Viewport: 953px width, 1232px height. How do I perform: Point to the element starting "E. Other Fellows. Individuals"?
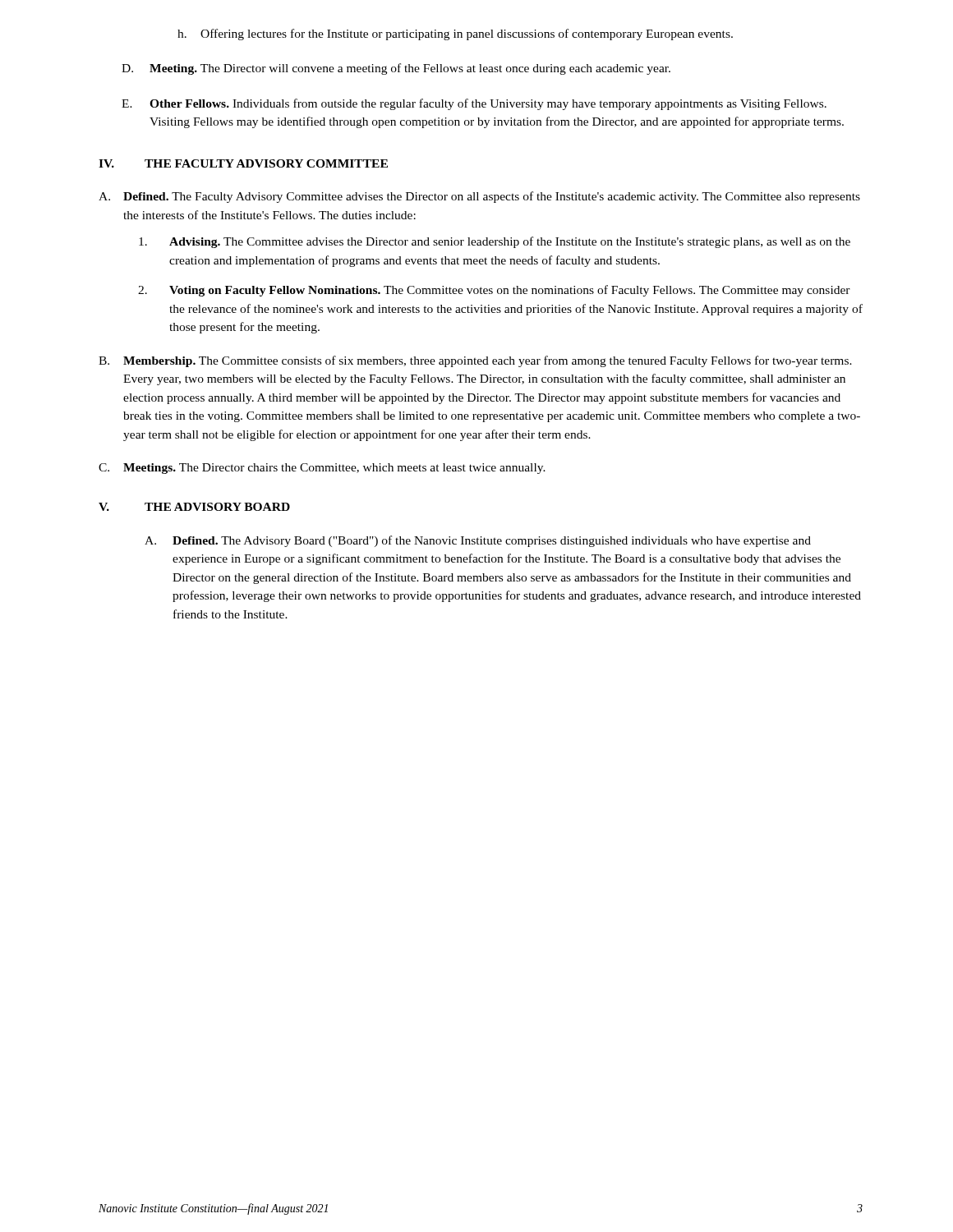(481, 113)
